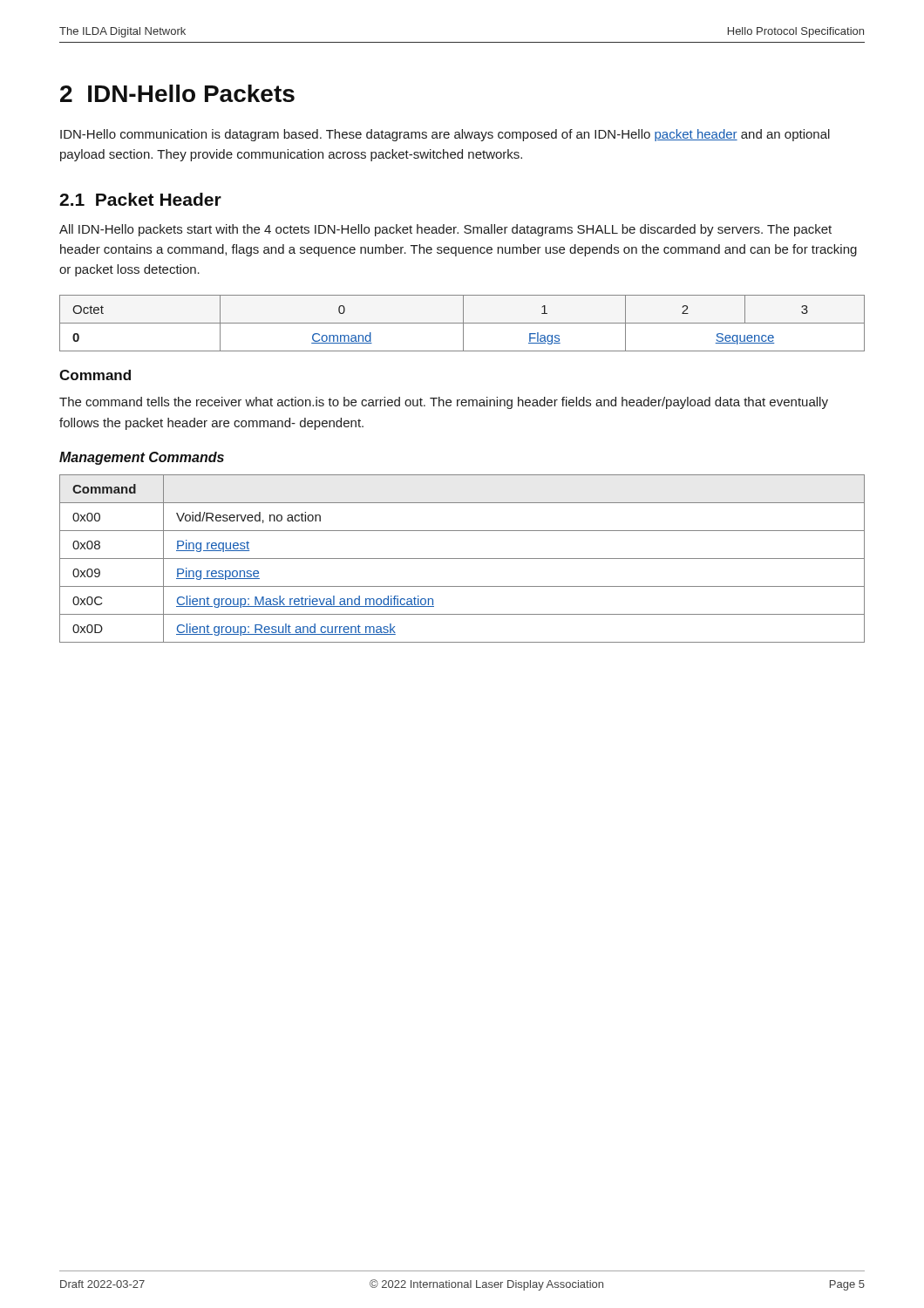The width and height of the screenshot is (924, 1308).
Task: Locate the table with the text "Flags"
Action: click(x=462, y=323)
